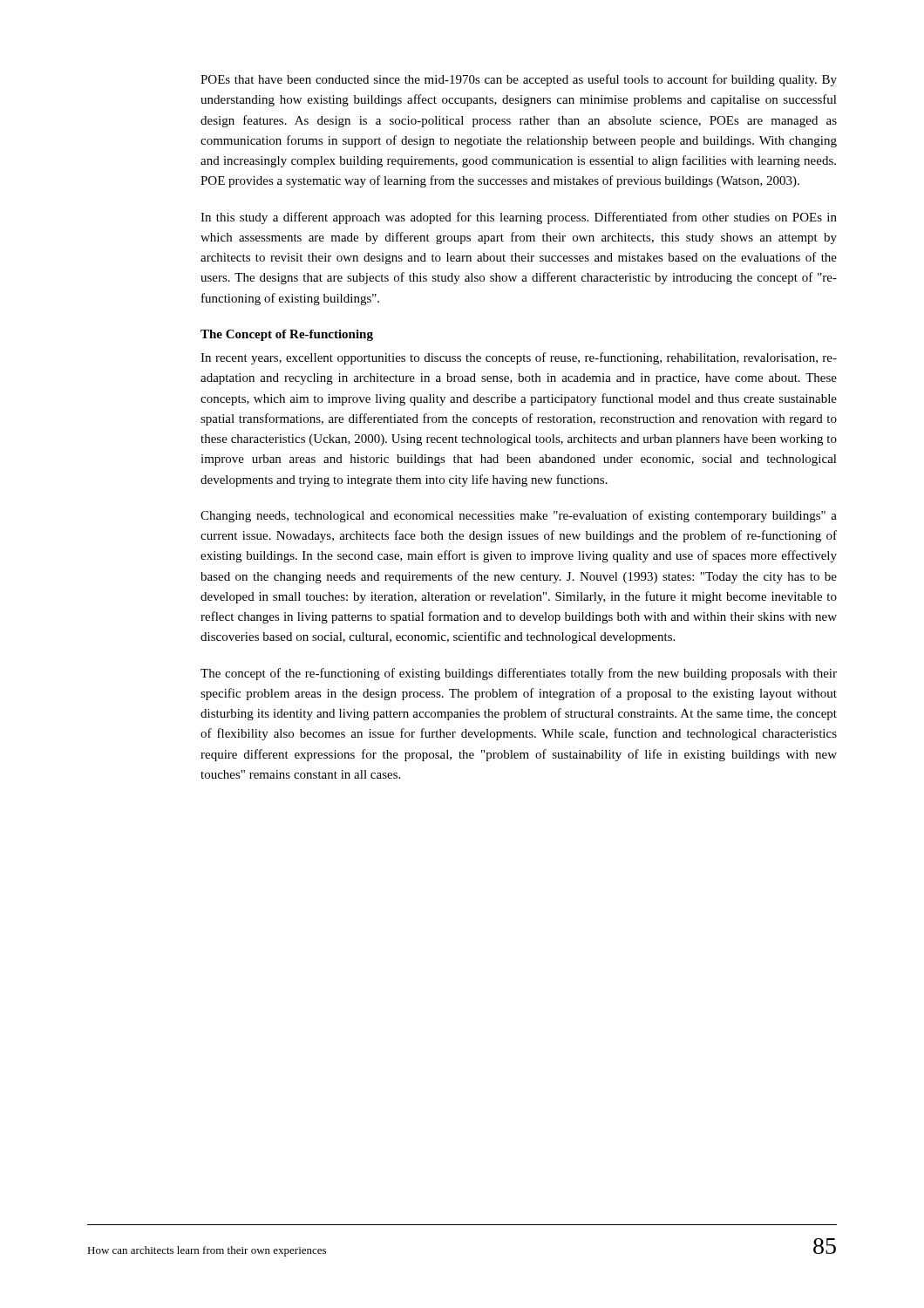This screenshot has height=1308, width=924.
Task: Find the block on this page that starts "The concept of the re-functioning of existing buildings"
Action: pyautogui.click(x=519, y=723)
